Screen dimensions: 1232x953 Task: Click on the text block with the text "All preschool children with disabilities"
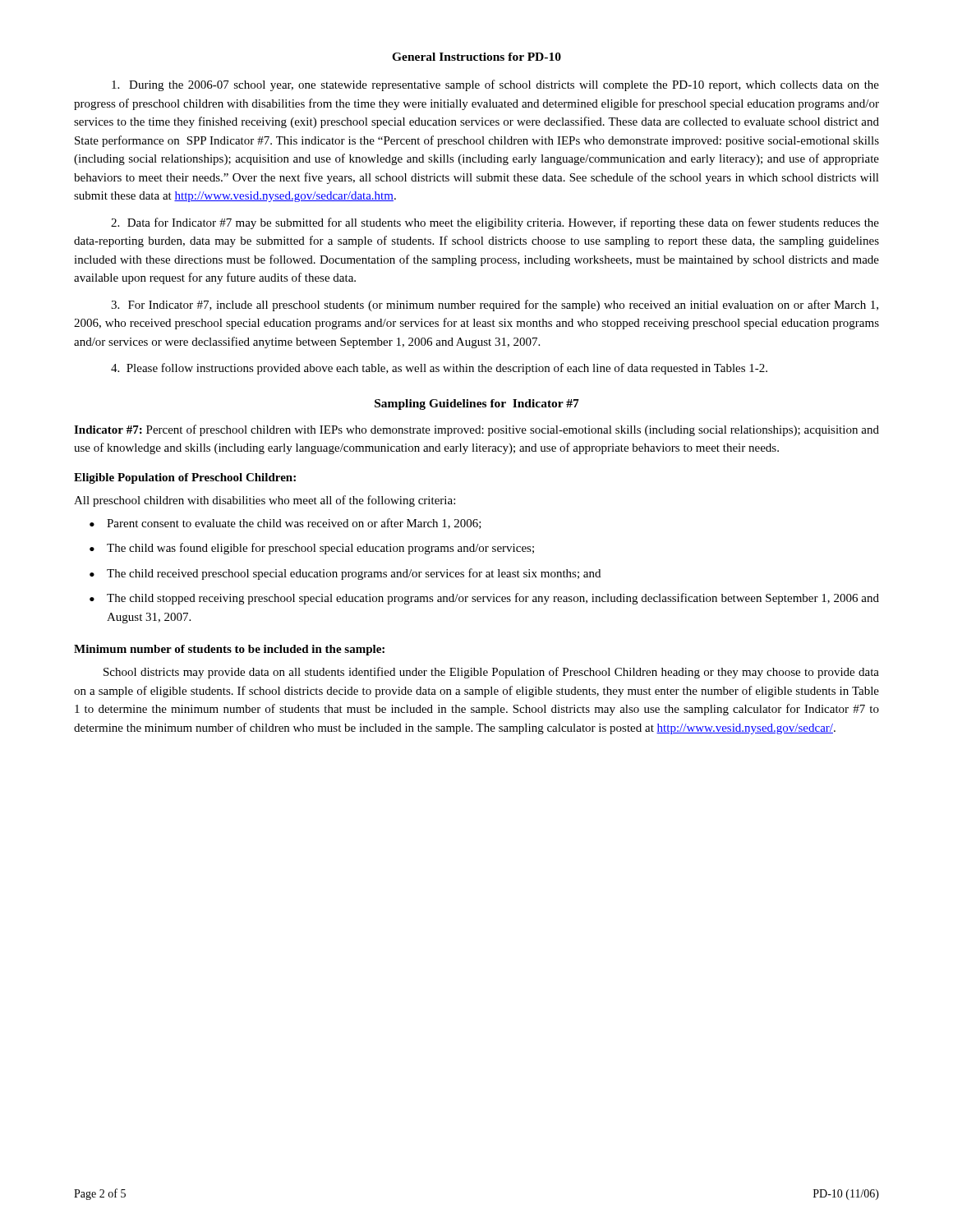coord(265,500)
